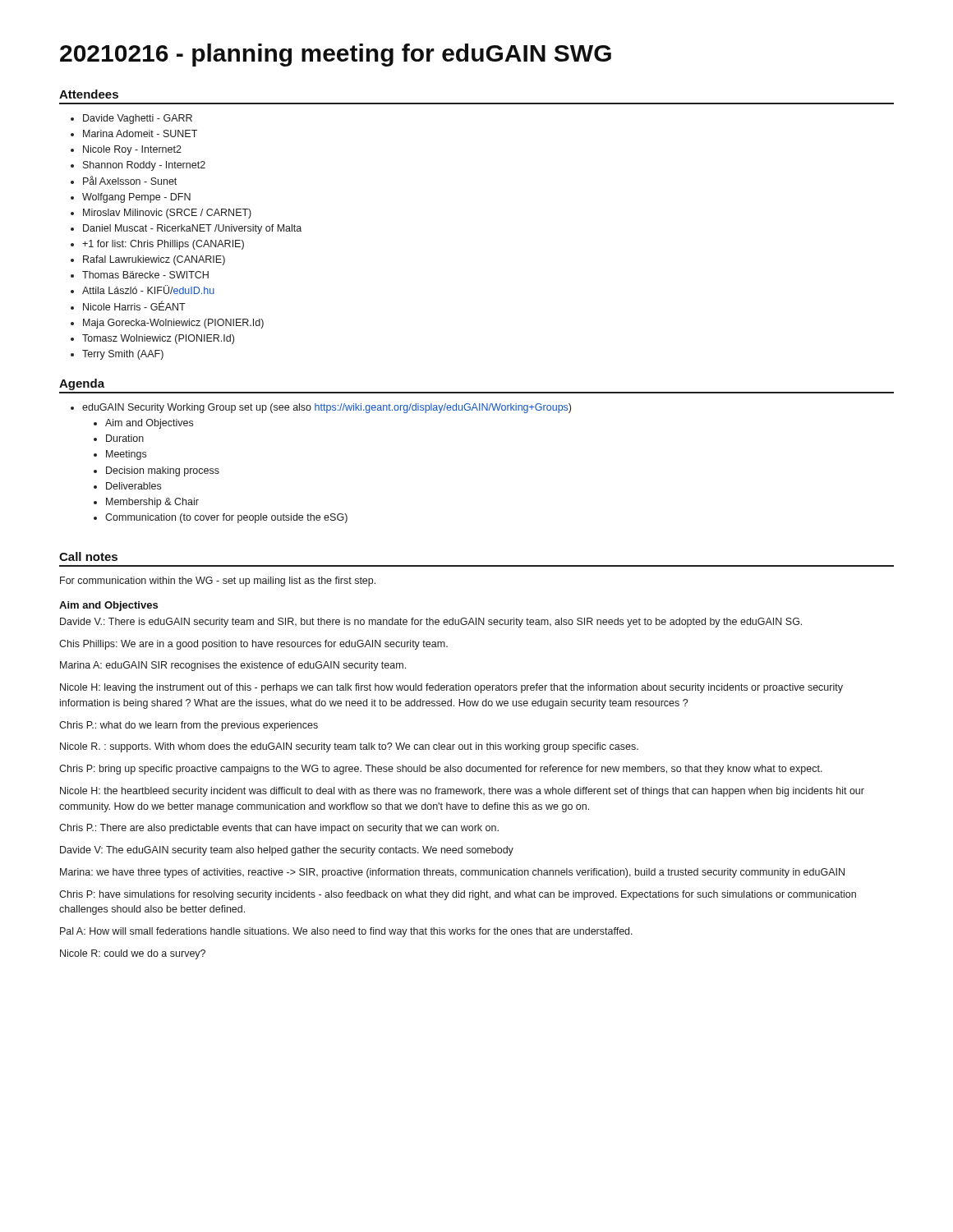
Task: Locate the passage starting "Chis Phillips: We are in"
Action: 253,645
